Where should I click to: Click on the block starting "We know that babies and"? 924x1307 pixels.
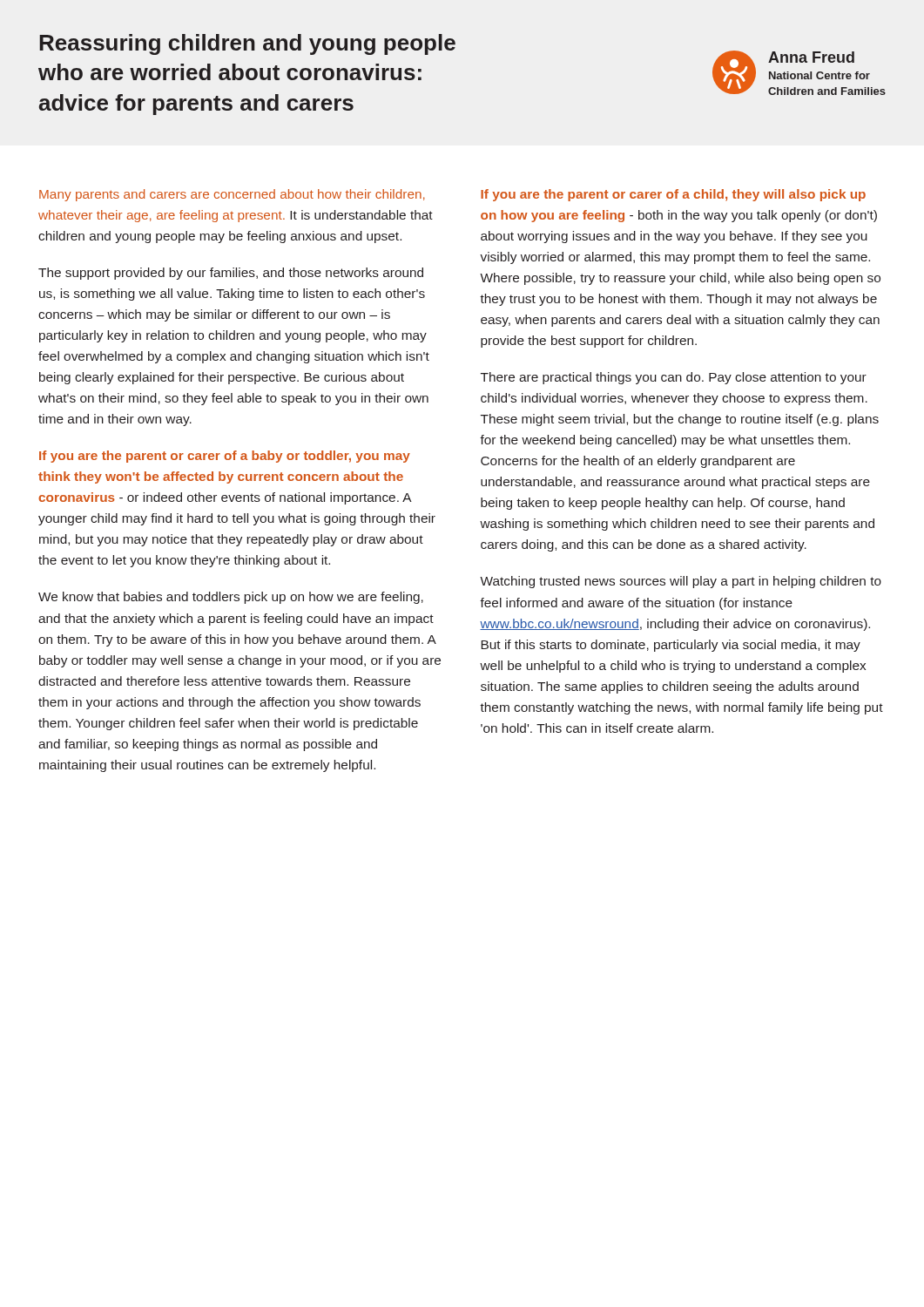[x=241, y=681]
